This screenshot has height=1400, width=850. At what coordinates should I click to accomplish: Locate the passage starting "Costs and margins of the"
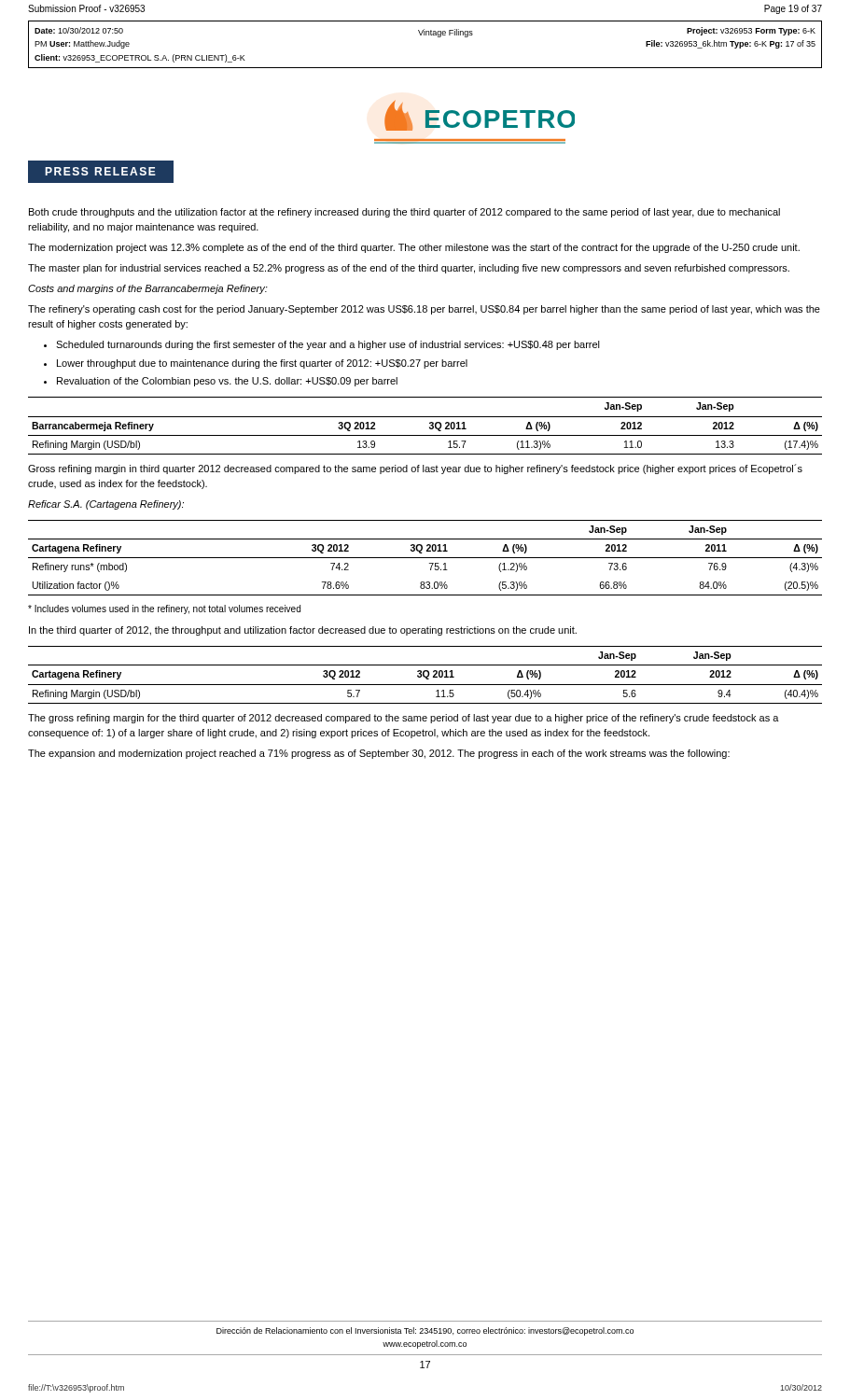[x=148, y=288]
